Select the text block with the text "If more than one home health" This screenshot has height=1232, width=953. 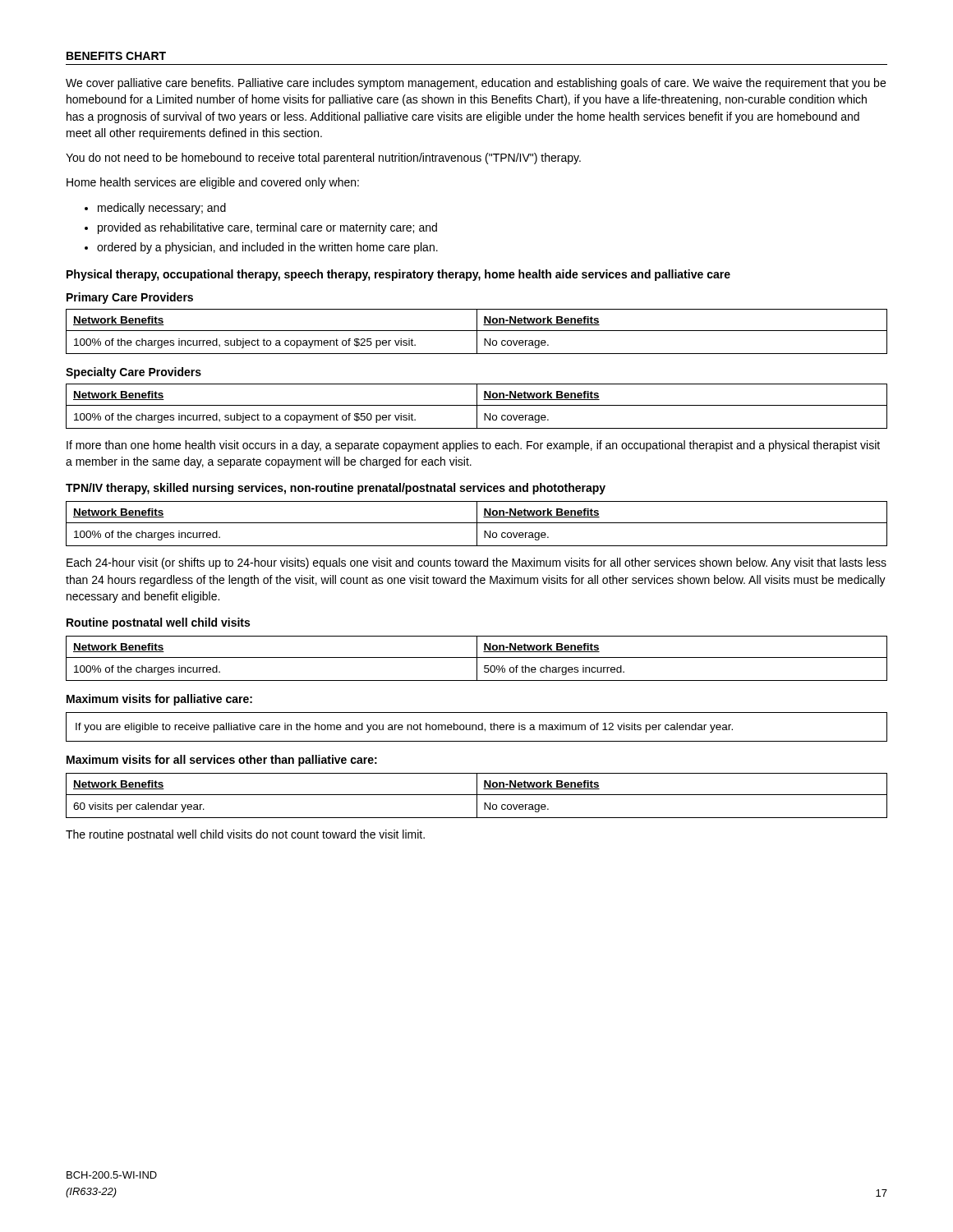click(x=476, y=453)
